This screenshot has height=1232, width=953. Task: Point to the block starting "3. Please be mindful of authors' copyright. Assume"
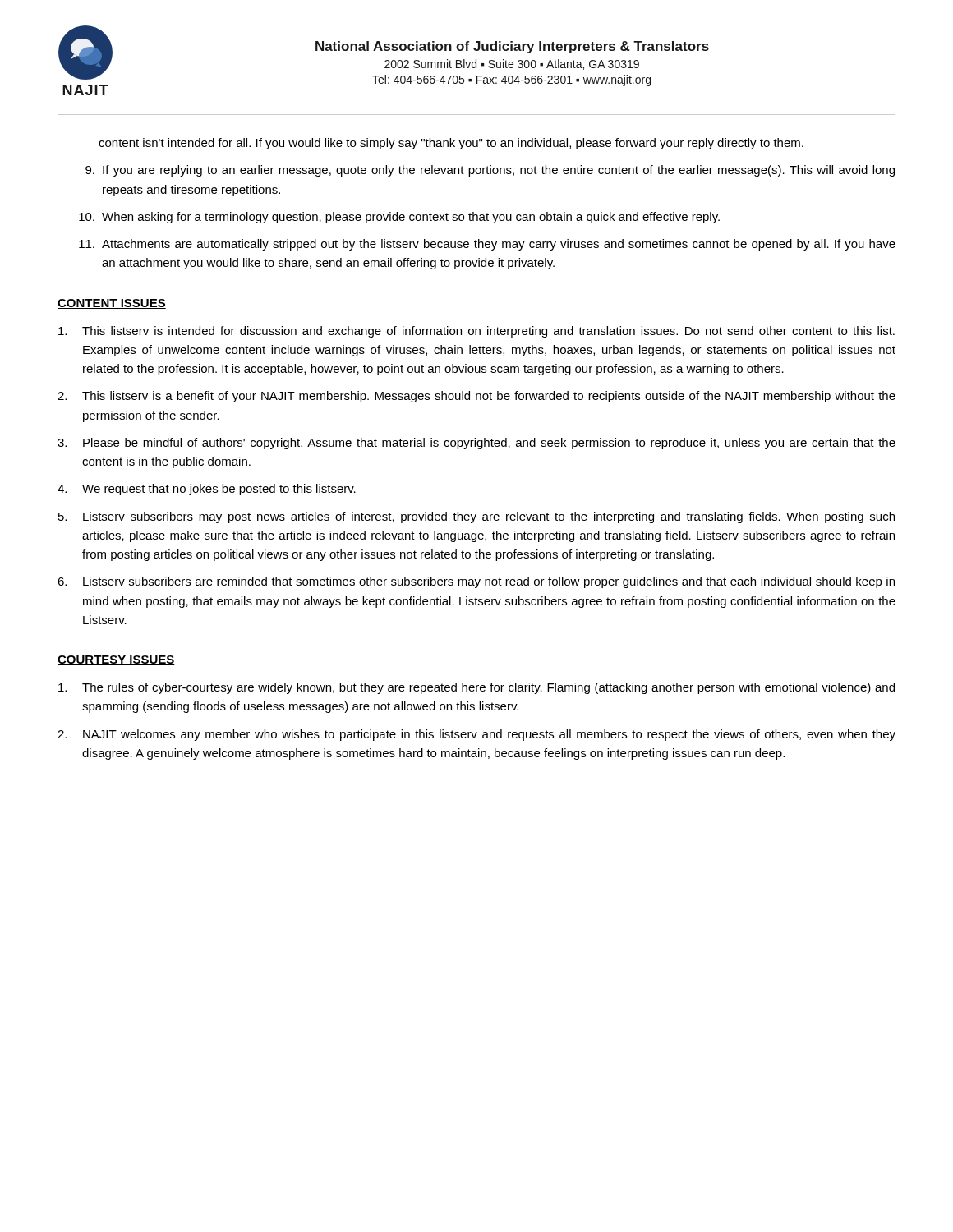(476, 452)
